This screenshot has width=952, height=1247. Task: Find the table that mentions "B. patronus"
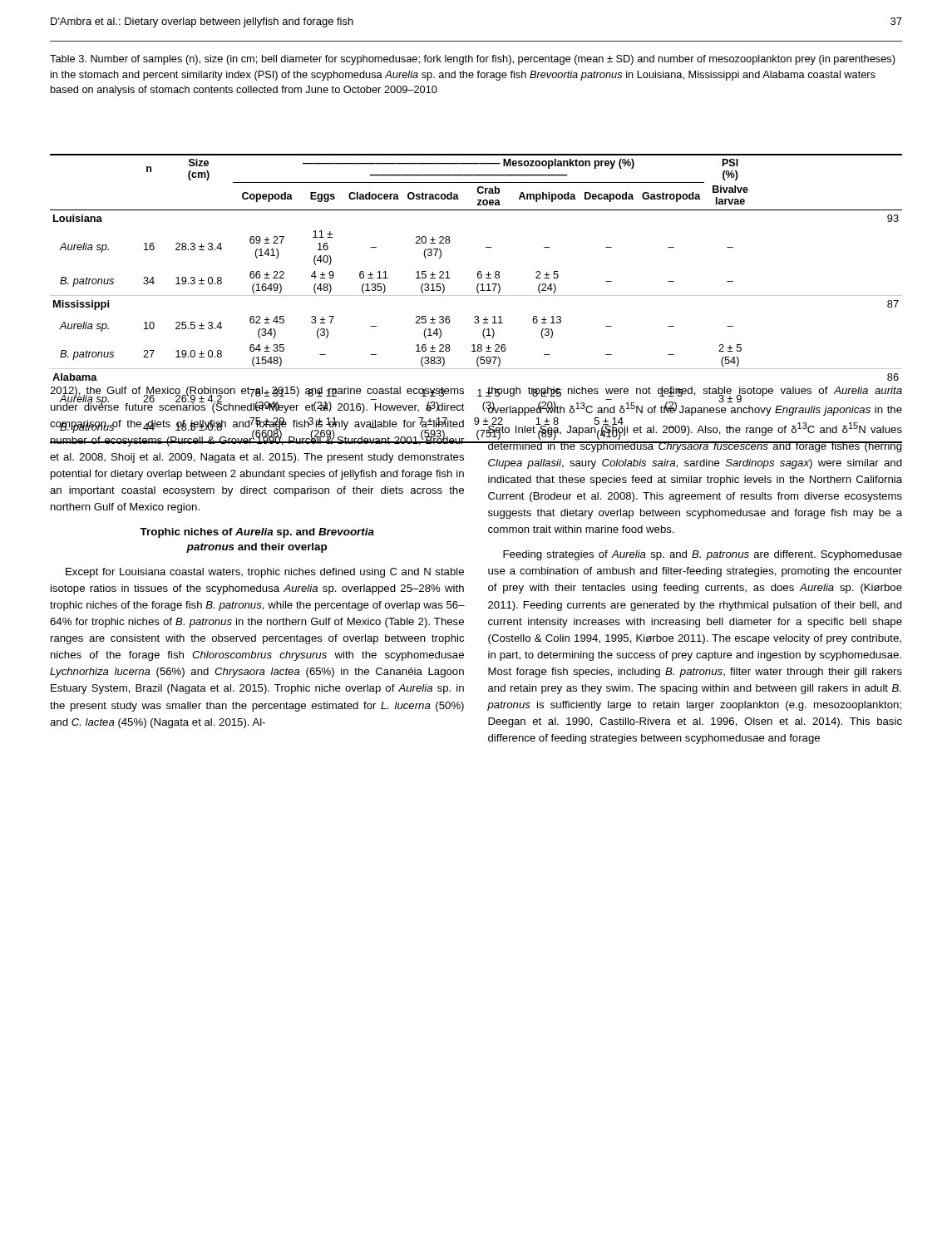[476, 298]
